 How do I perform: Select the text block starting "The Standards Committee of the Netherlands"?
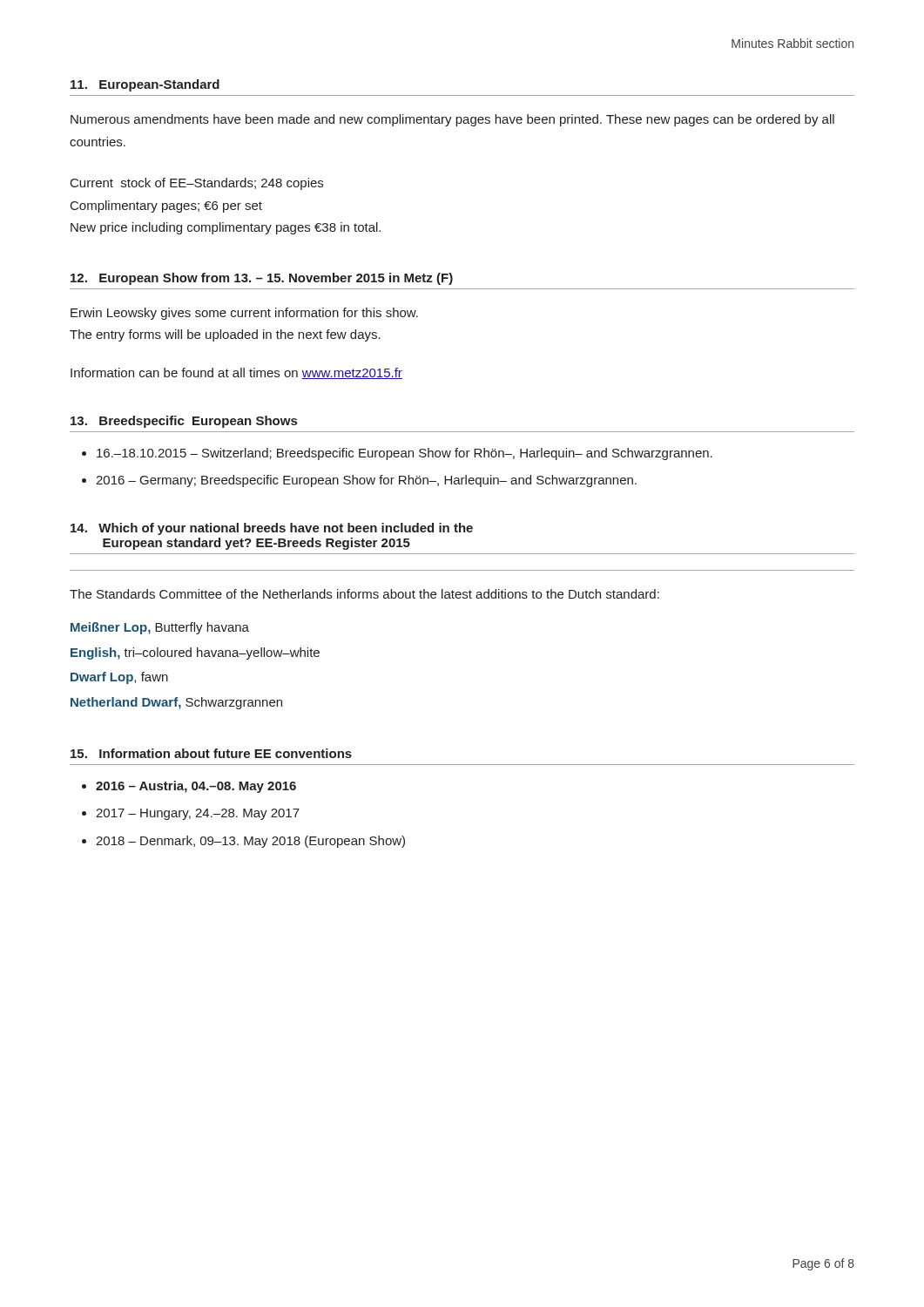[364, 594]
